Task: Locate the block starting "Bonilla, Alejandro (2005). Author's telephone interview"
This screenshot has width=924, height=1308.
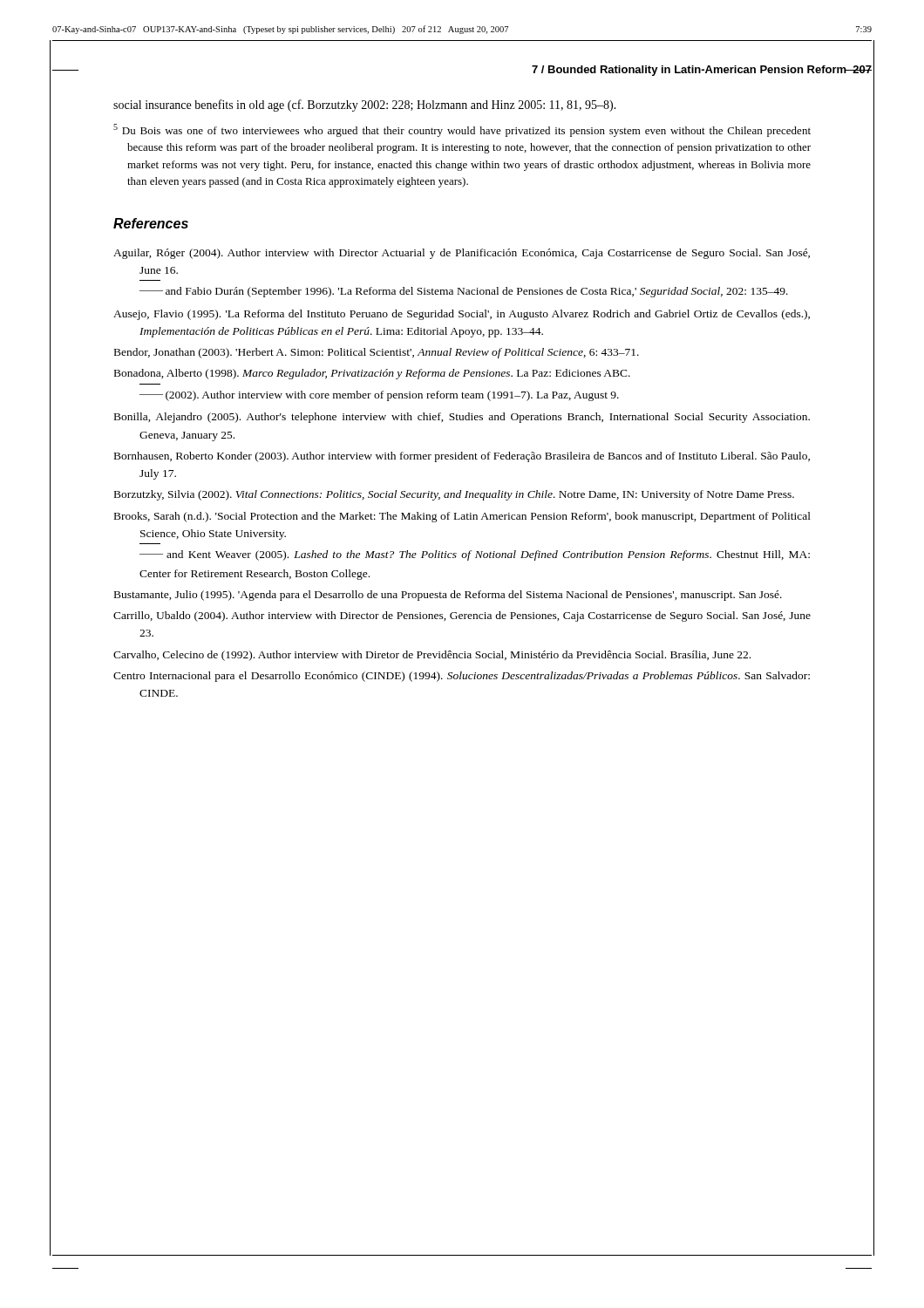Action: click(462, 425)
